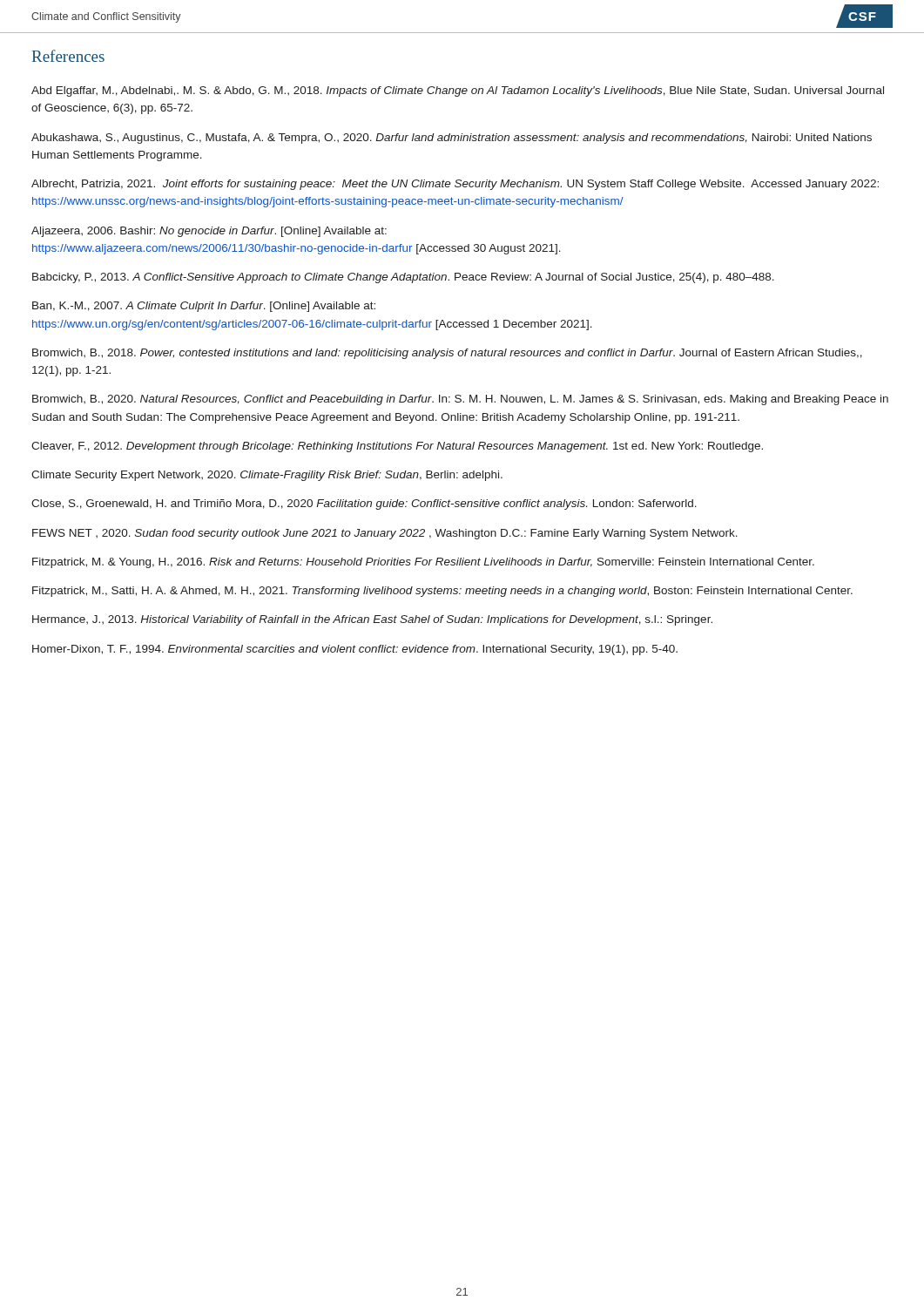The height and width of the screenshot is (1307, 924).
Task: Find the block starting "Babcicky, P., 2013. A"
Action: coord(403,277)
